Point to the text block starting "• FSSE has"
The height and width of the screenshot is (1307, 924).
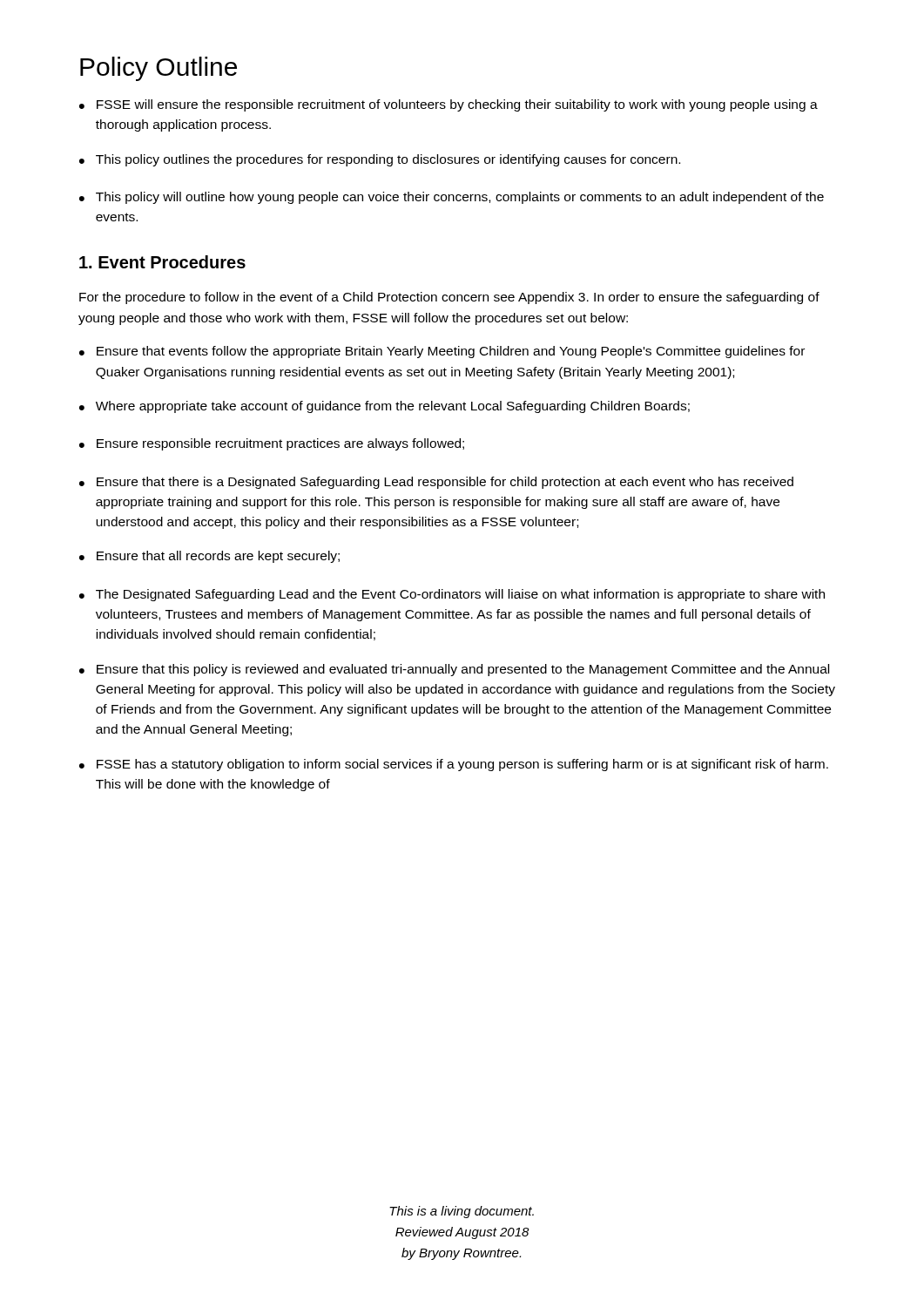[462, 774]
